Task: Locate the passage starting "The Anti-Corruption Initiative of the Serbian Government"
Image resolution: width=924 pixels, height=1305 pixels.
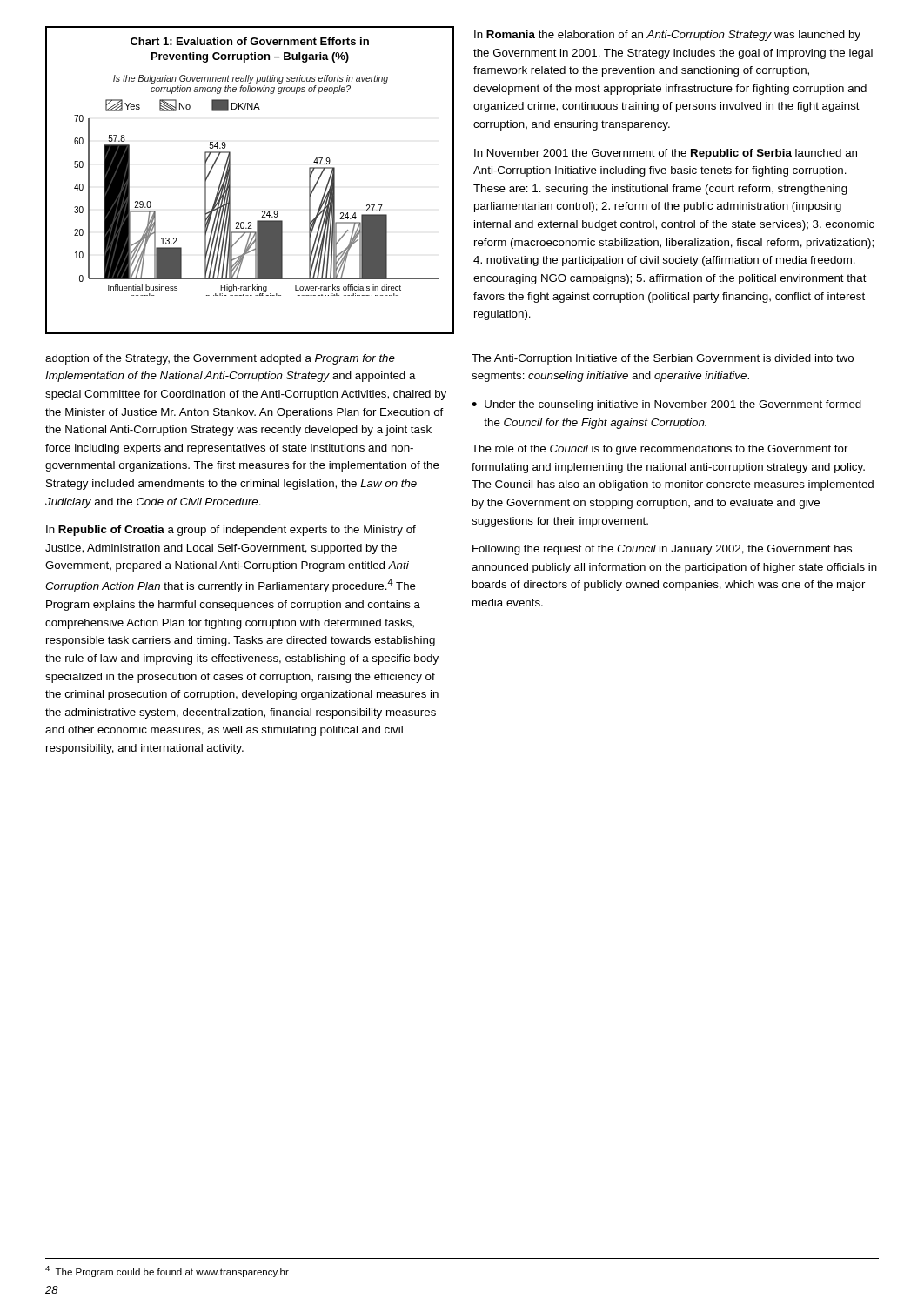Action: pyautogui.click(x=675, y=367)
